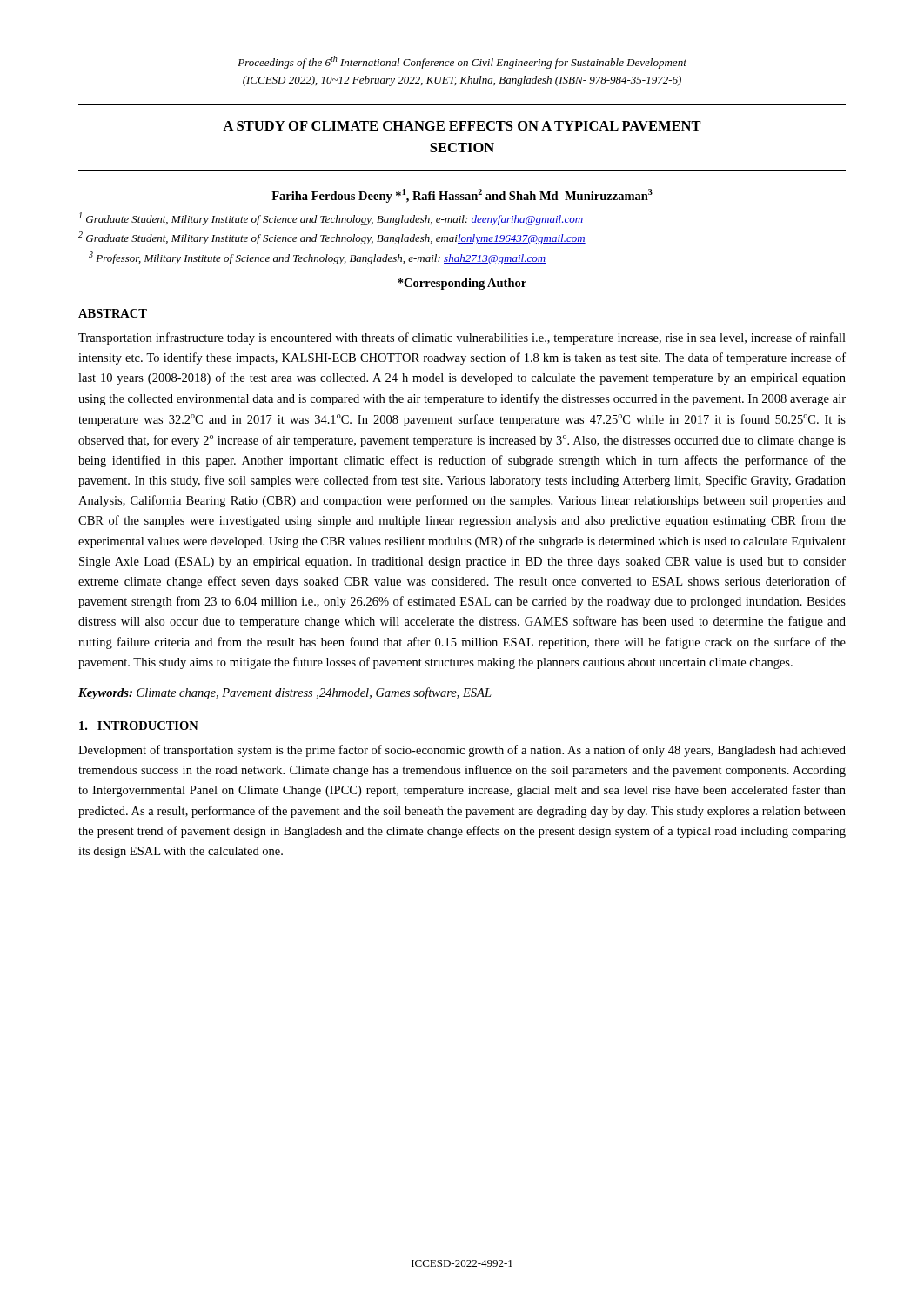
Task: Select the text block with the text "Fariha Ferdous Deeny *1, Rafi Hassan2 and Shah"
Action: pyautogui.click(x=462, y=195)
